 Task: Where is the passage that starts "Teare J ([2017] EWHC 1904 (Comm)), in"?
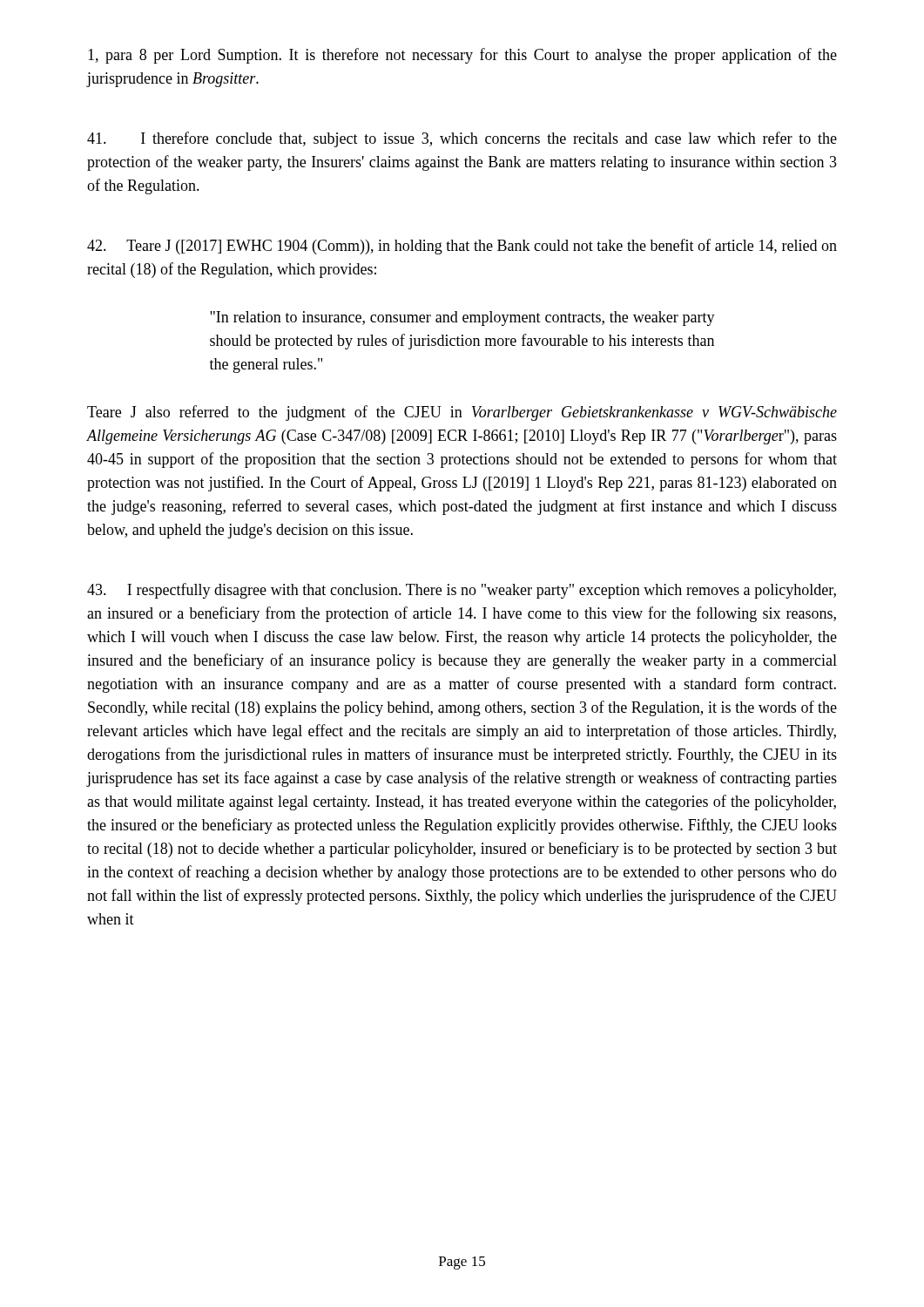(462, 257)
